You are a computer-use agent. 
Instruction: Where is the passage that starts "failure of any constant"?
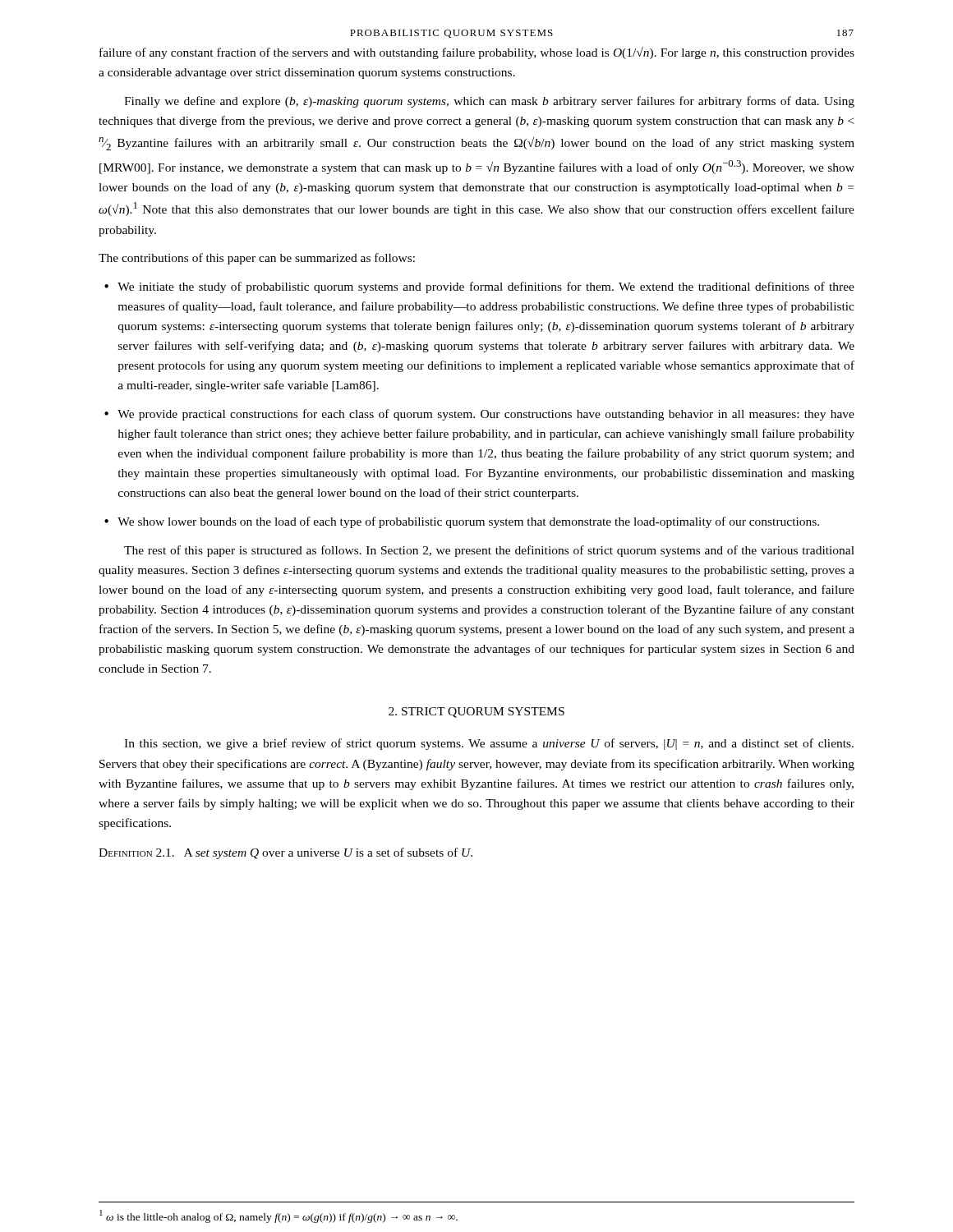tap(476, 62)
